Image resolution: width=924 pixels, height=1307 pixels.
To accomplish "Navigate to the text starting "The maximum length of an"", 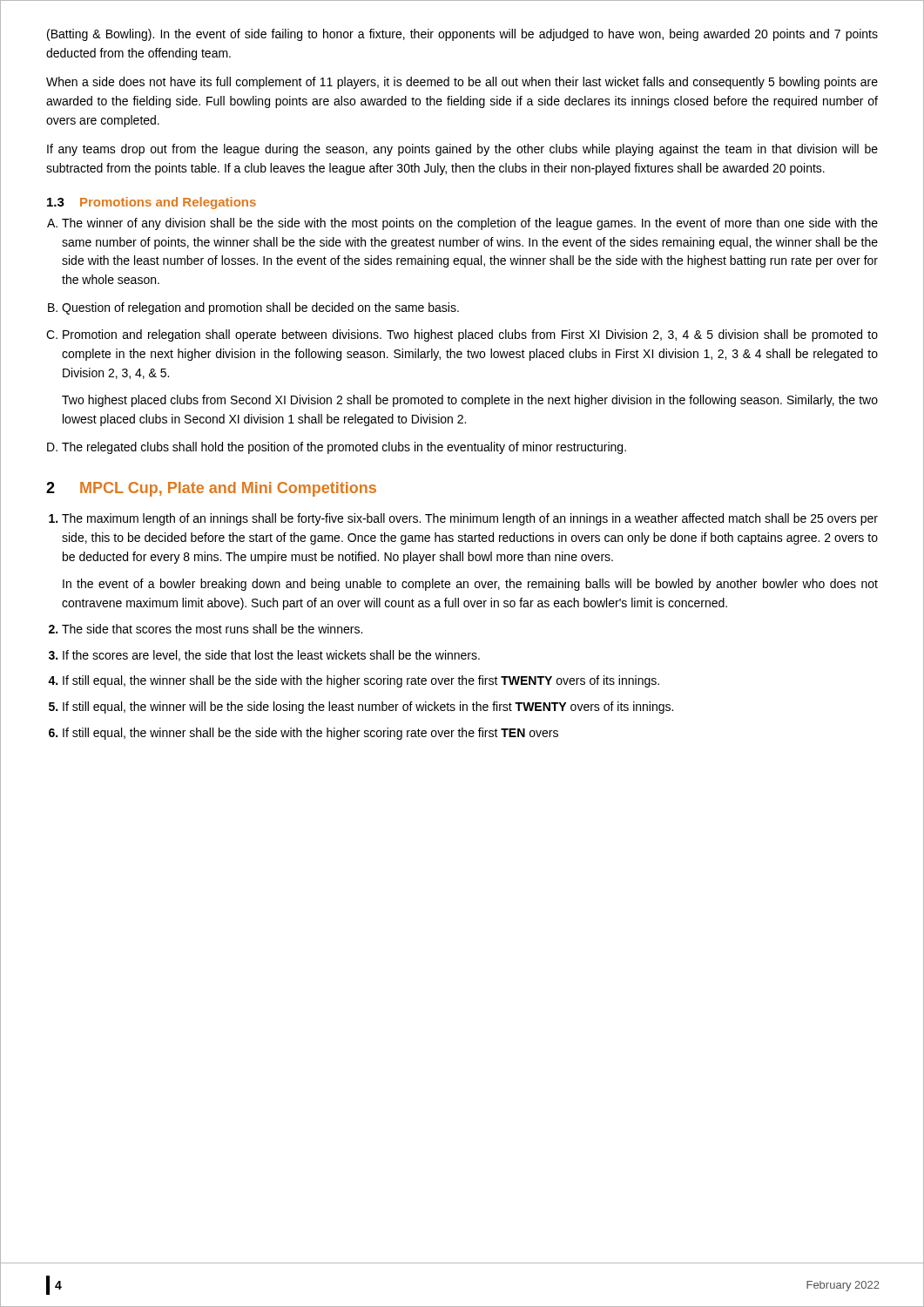I will pyautogui.click(x=470, y=563).
